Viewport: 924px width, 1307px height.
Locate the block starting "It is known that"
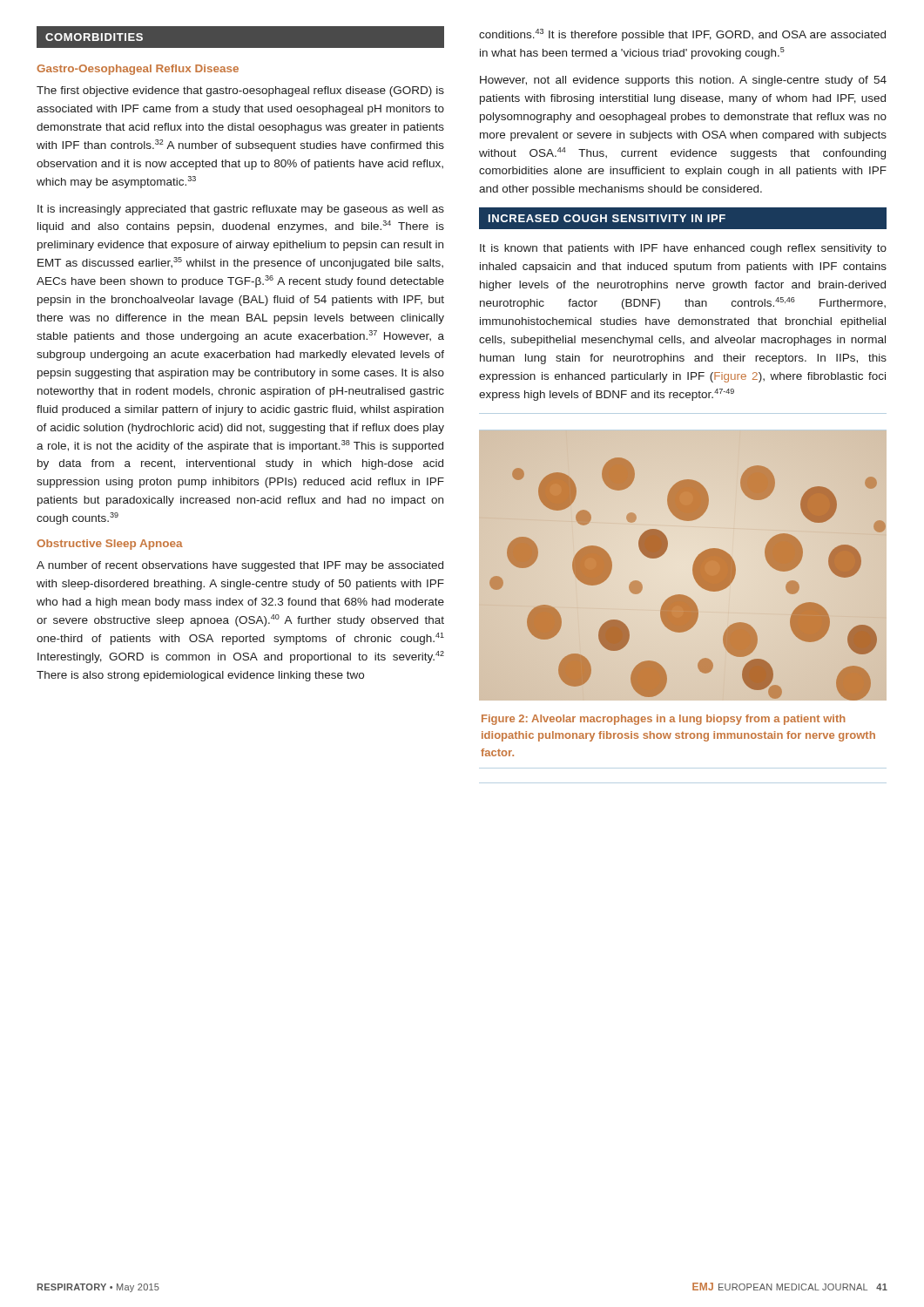tap(683, 322)
